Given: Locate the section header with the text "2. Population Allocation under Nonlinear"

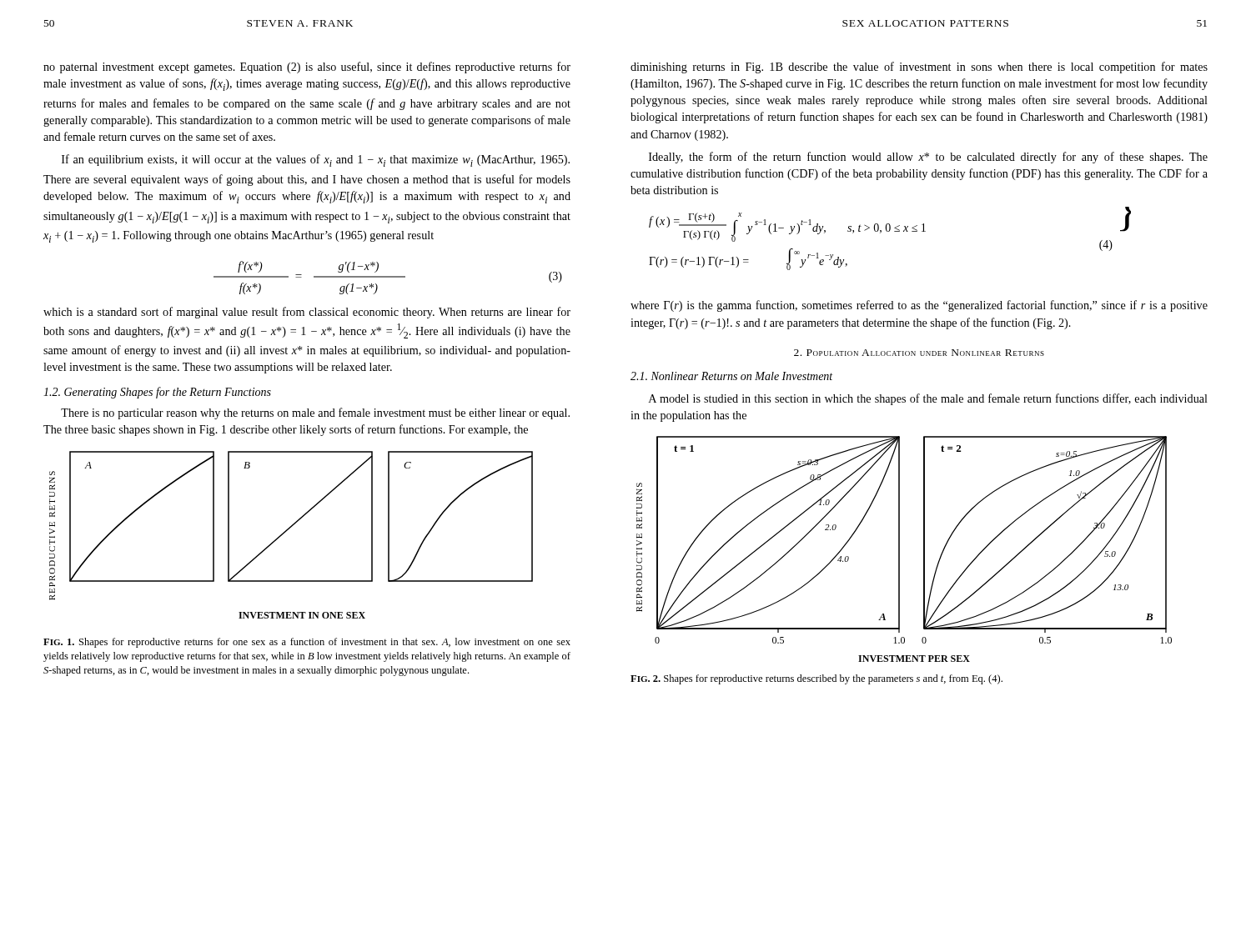Looking at the screenshot, I should pyautogui.click(x=919, y=352).
